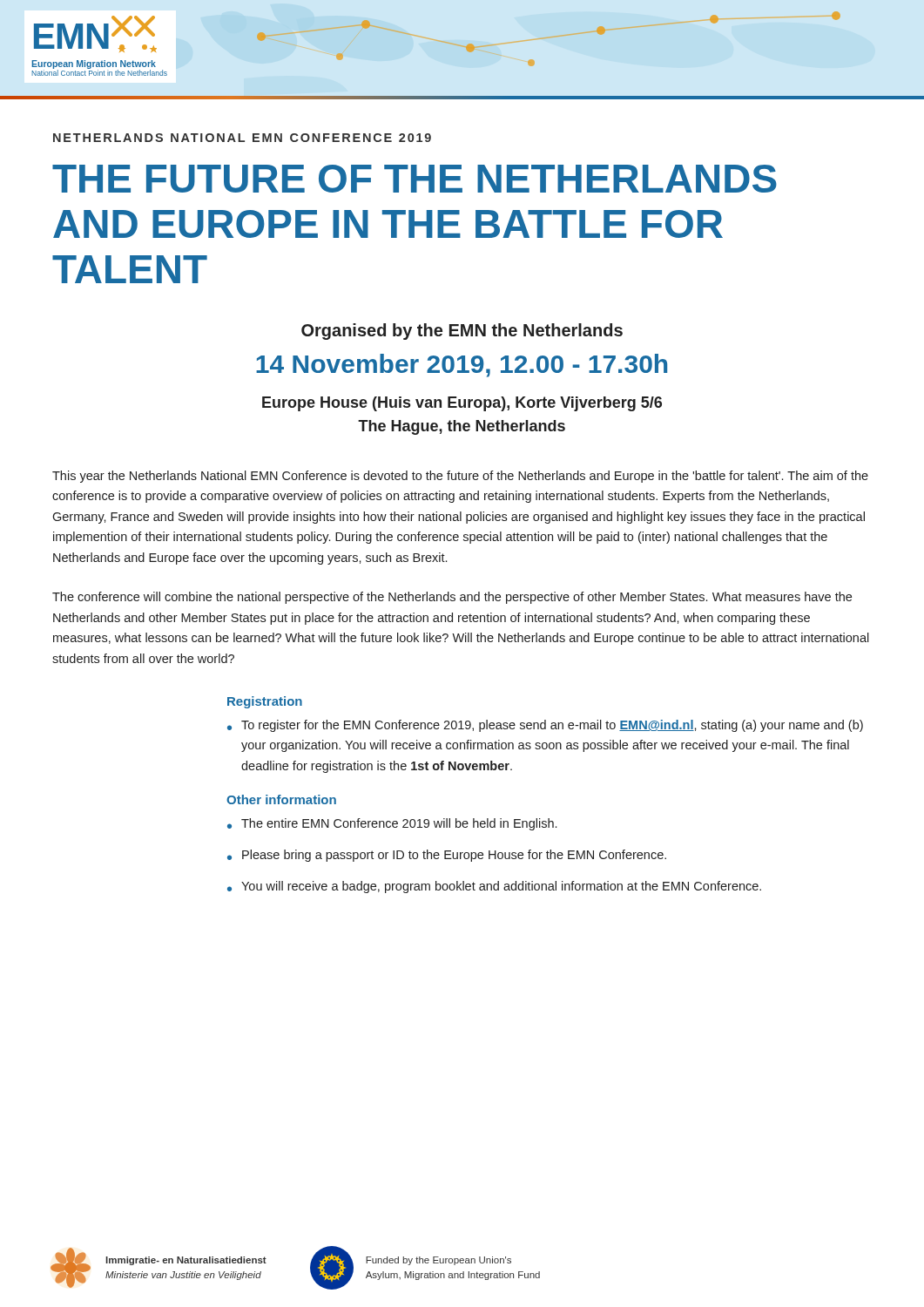Select the block starting "THE FUTURE OF THE NETHERLANDS AND EUROPE"
The width and height of the screenshot is (924, 1307).
pyautogui.click(x=415, y=224)
